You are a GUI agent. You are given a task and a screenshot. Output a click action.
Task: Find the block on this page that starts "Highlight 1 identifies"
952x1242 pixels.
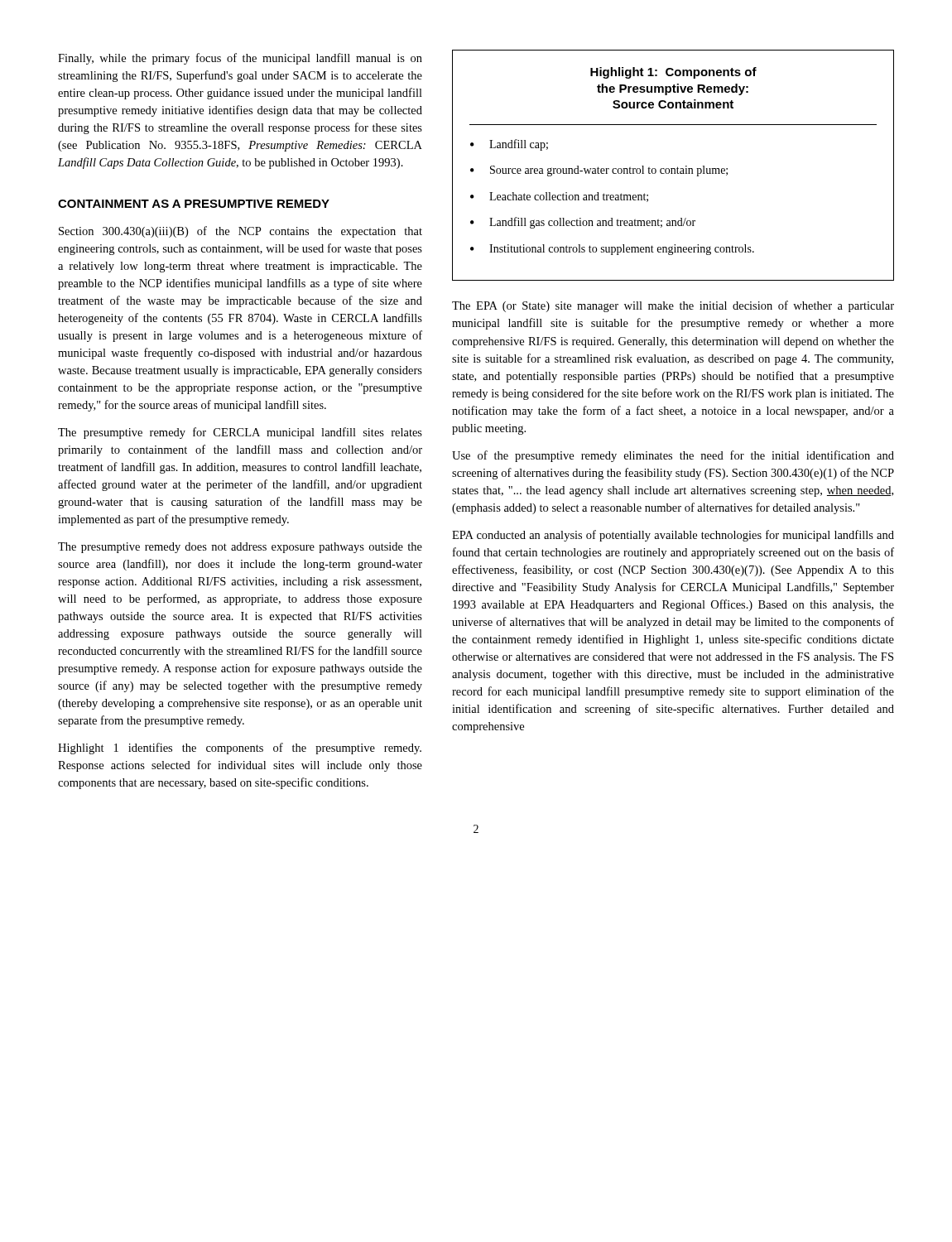(240, 766)
